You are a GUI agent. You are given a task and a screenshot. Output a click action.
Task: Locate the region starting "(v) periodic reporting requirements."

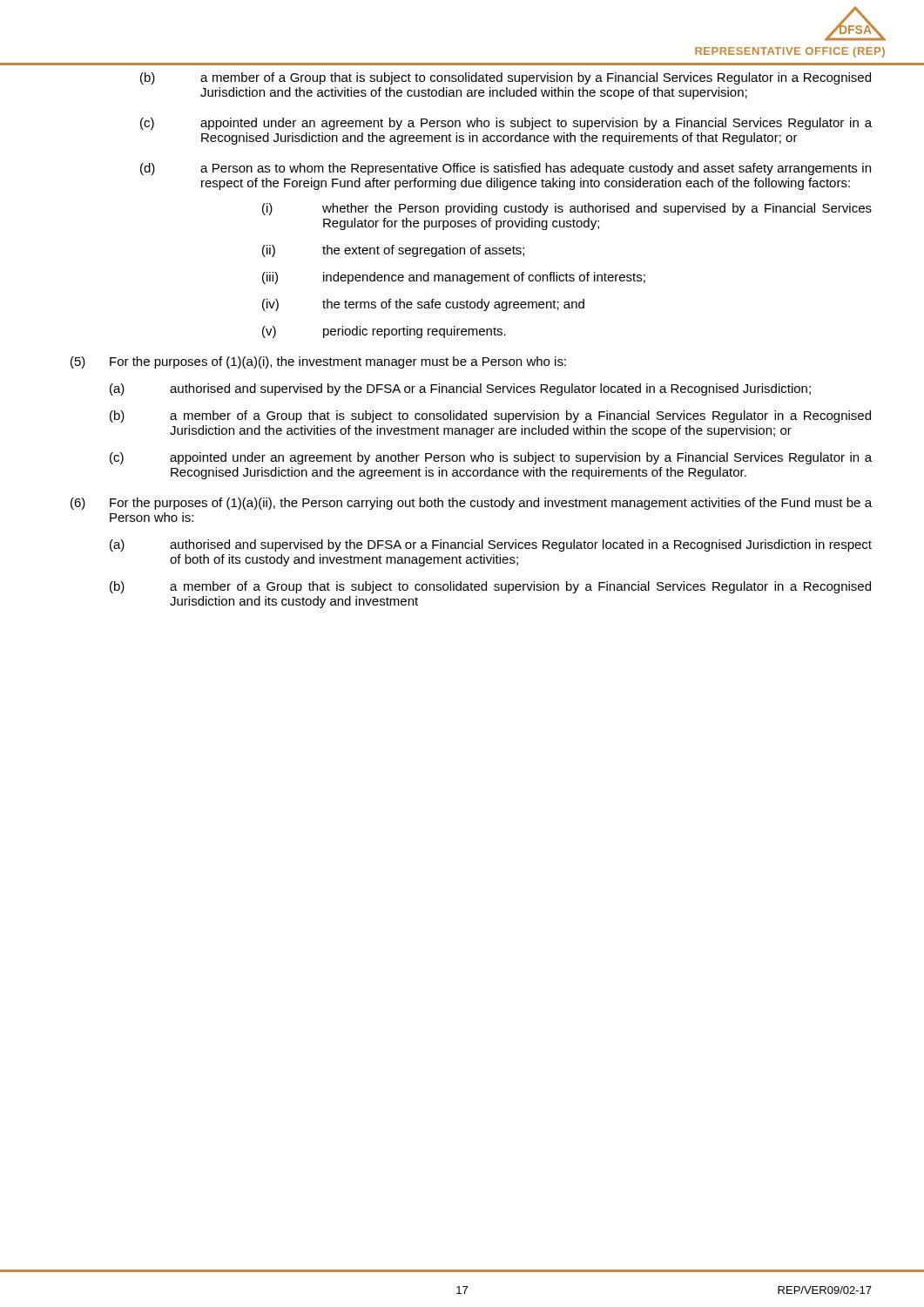[384, 332]
